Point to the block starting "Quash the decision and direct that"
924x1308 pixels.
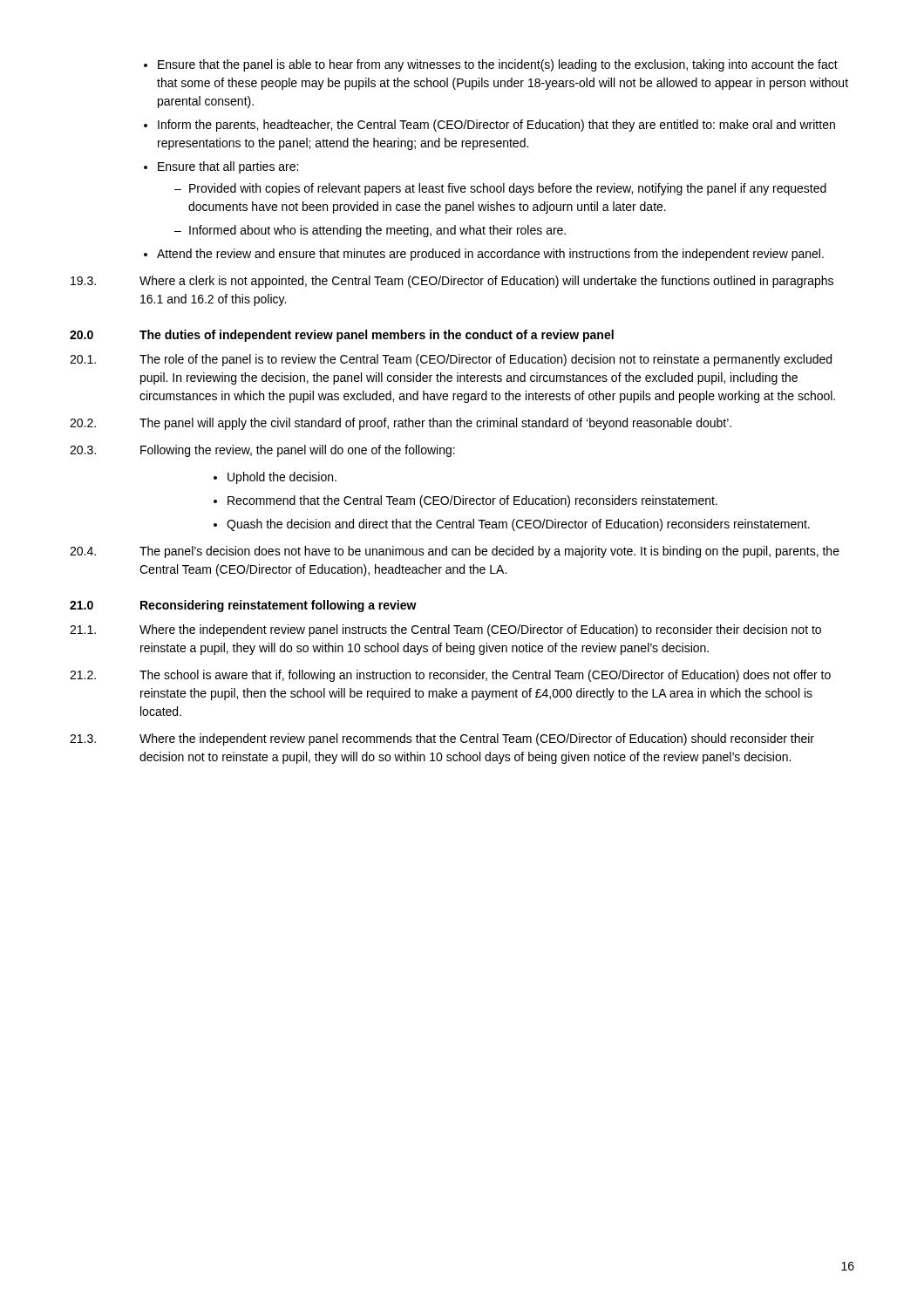point(519,524)
